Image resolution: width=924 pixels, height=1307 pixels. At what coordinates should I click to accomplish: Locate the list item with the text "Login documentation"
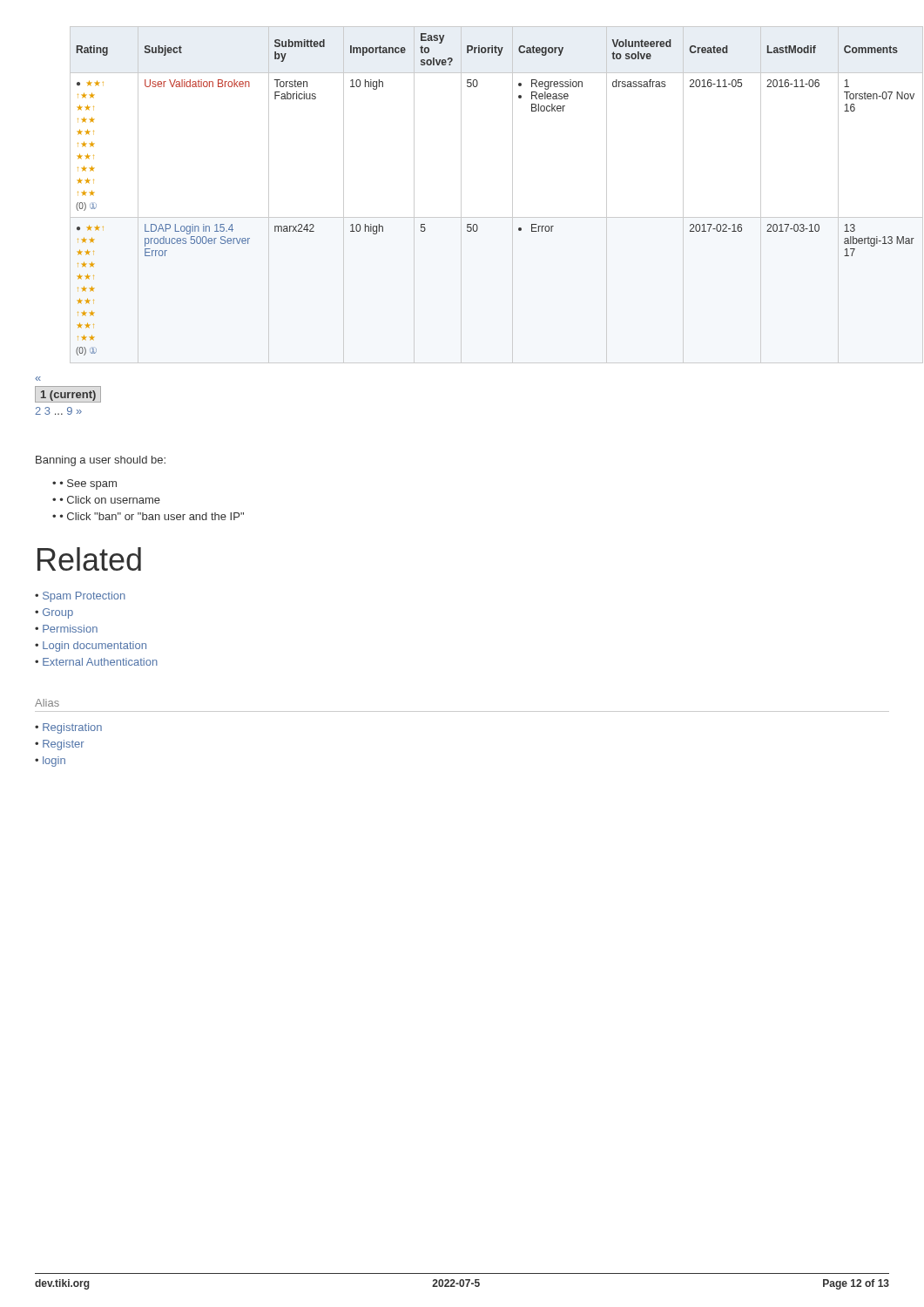coord(95,645)
